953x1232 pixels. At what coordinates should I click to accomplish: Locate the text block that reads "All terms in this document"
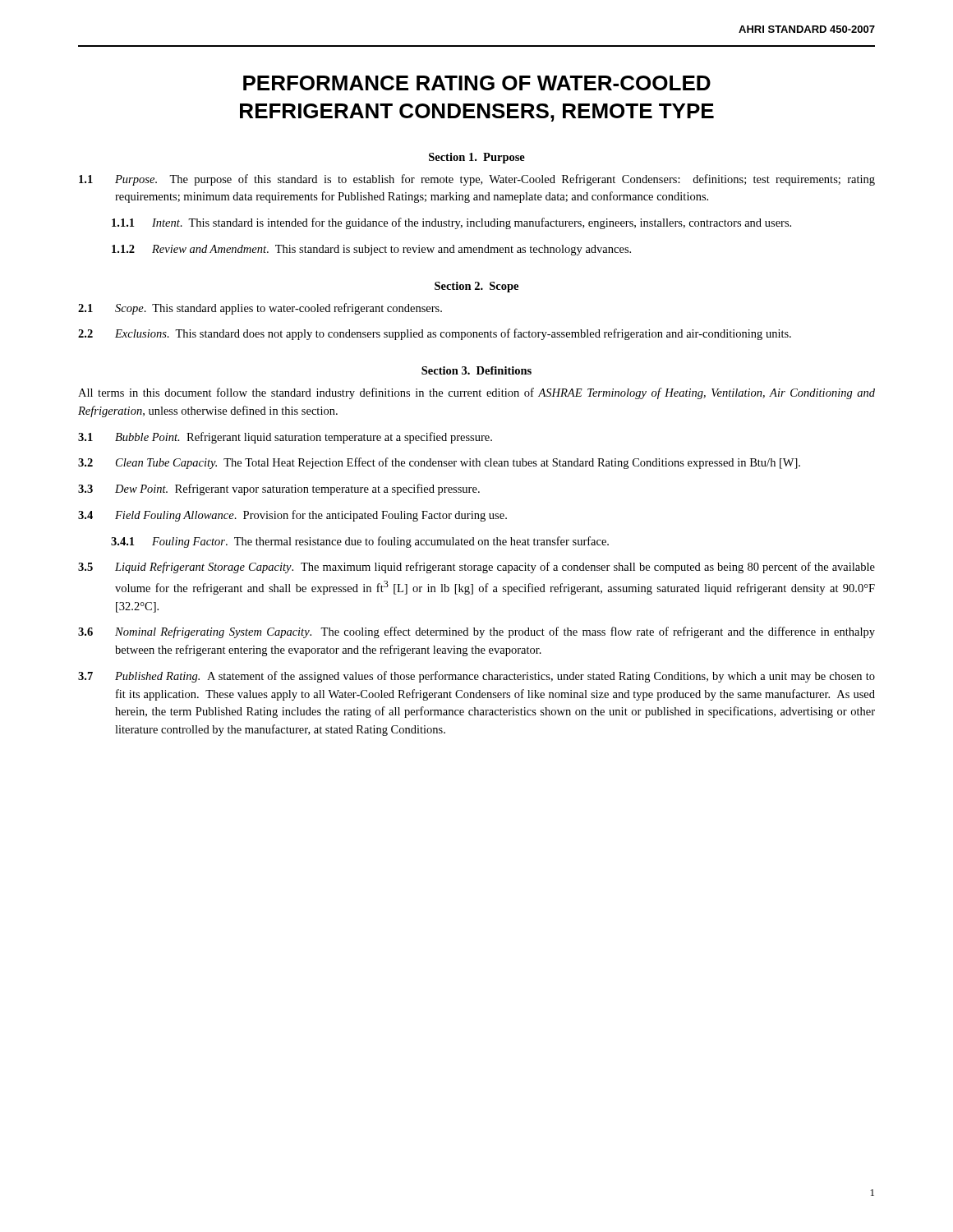tap(476, 402)
